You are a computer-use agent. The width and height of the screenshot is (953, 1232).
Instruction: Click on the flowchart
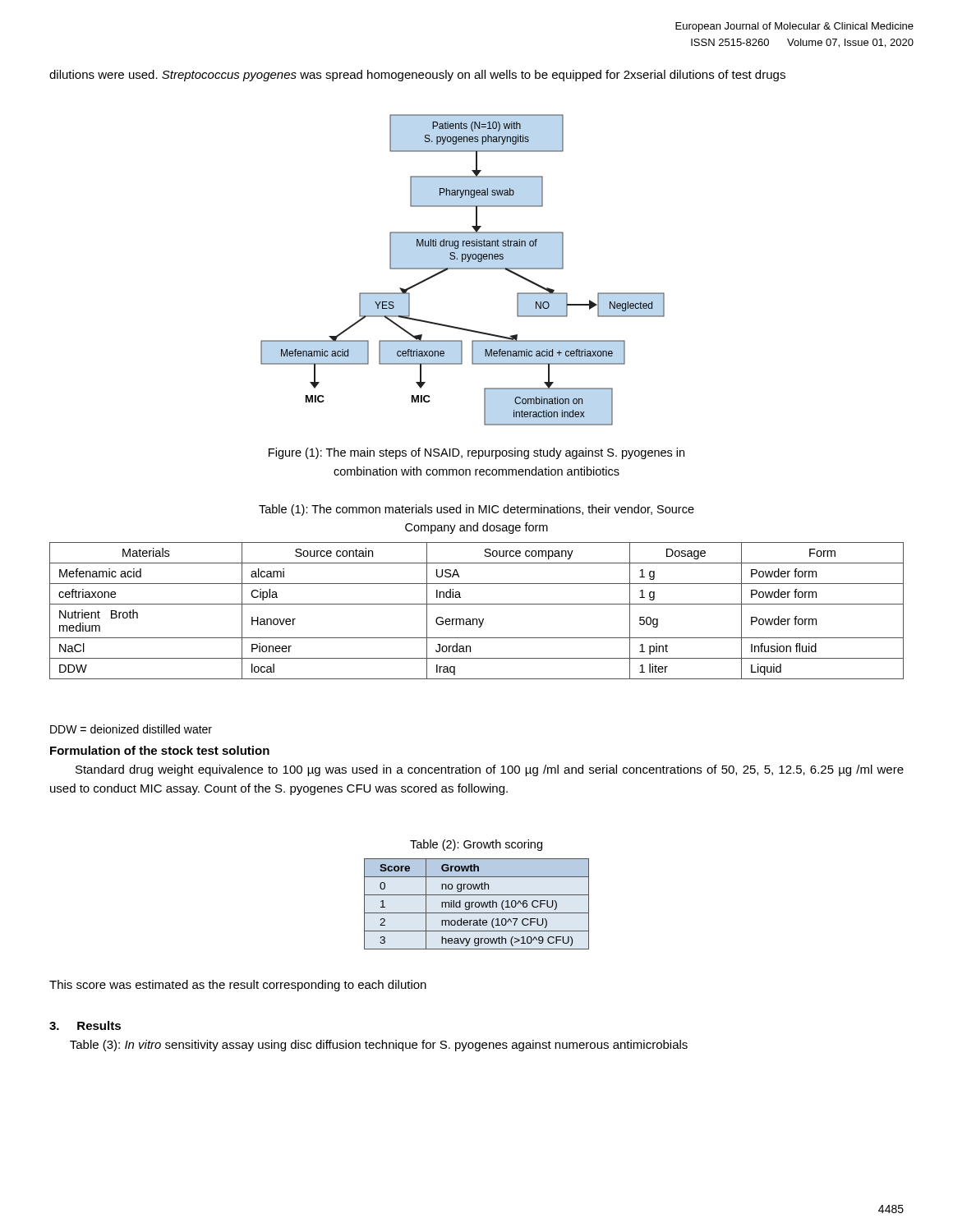click(x=476, y=273)
